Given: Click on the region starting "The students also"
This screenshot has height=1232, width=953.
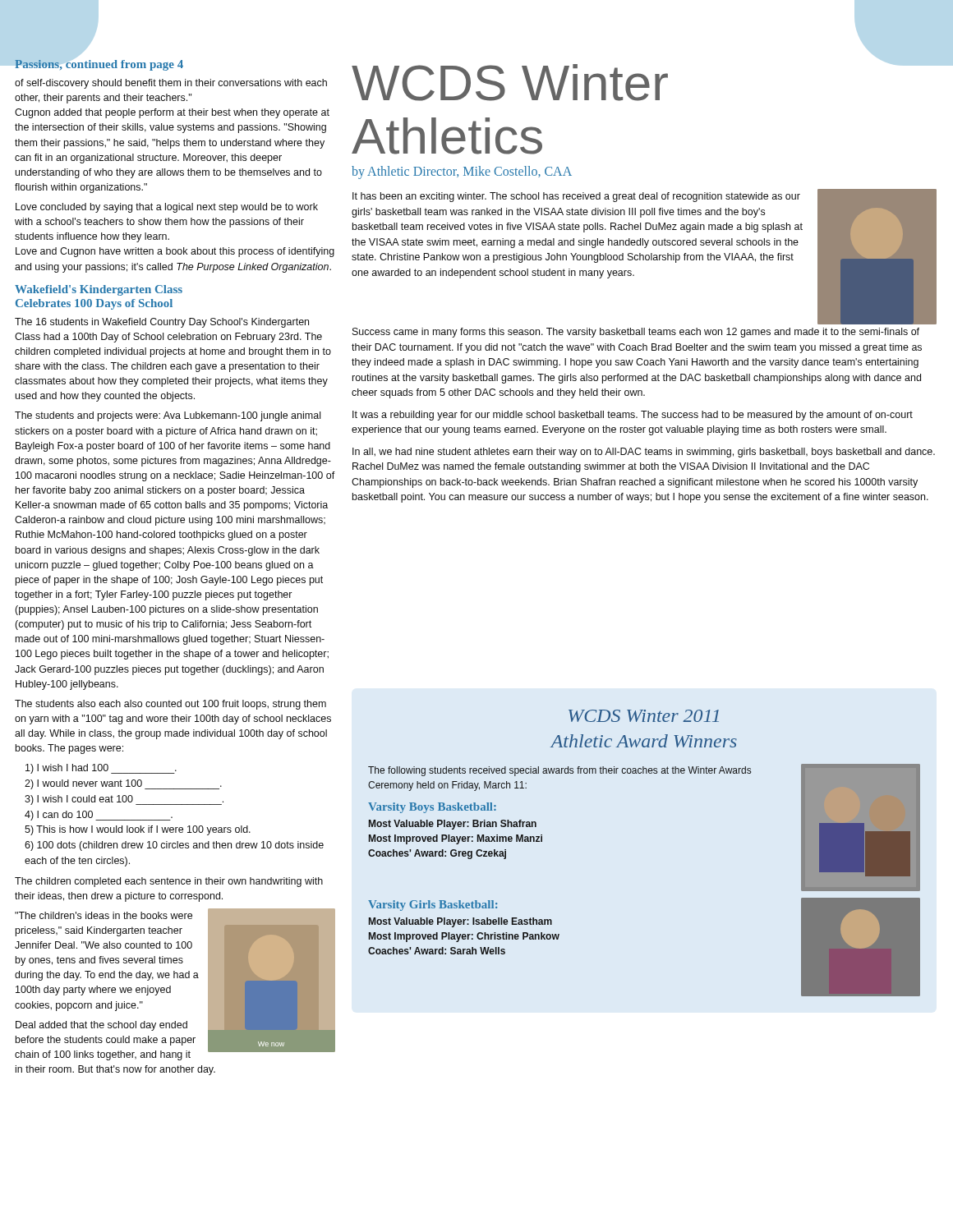Looking at the screenshot, I should pyautogui.click(x=173, y=726).
